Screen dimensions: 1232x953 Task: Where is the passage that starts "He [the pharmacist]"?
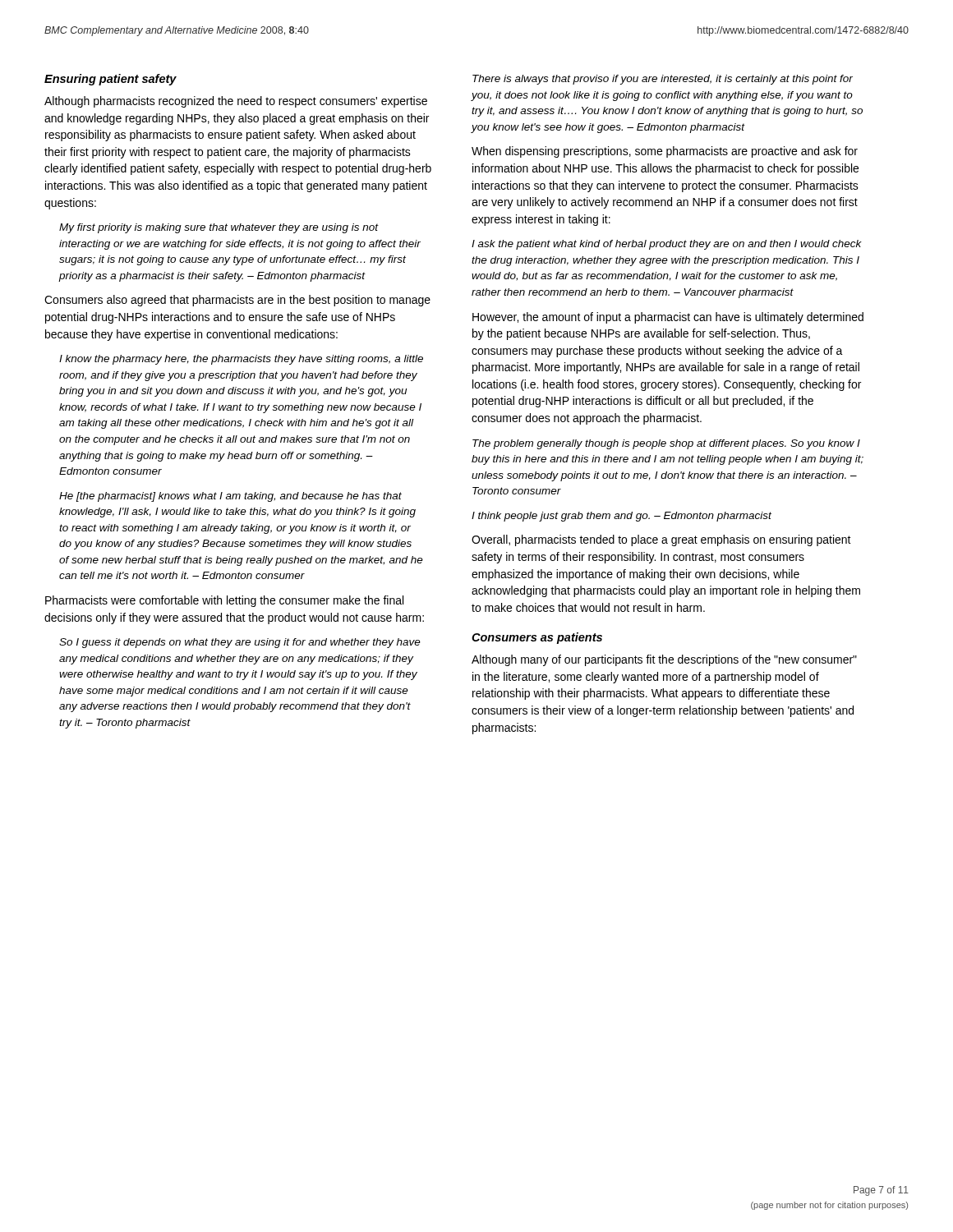(241, 536)
